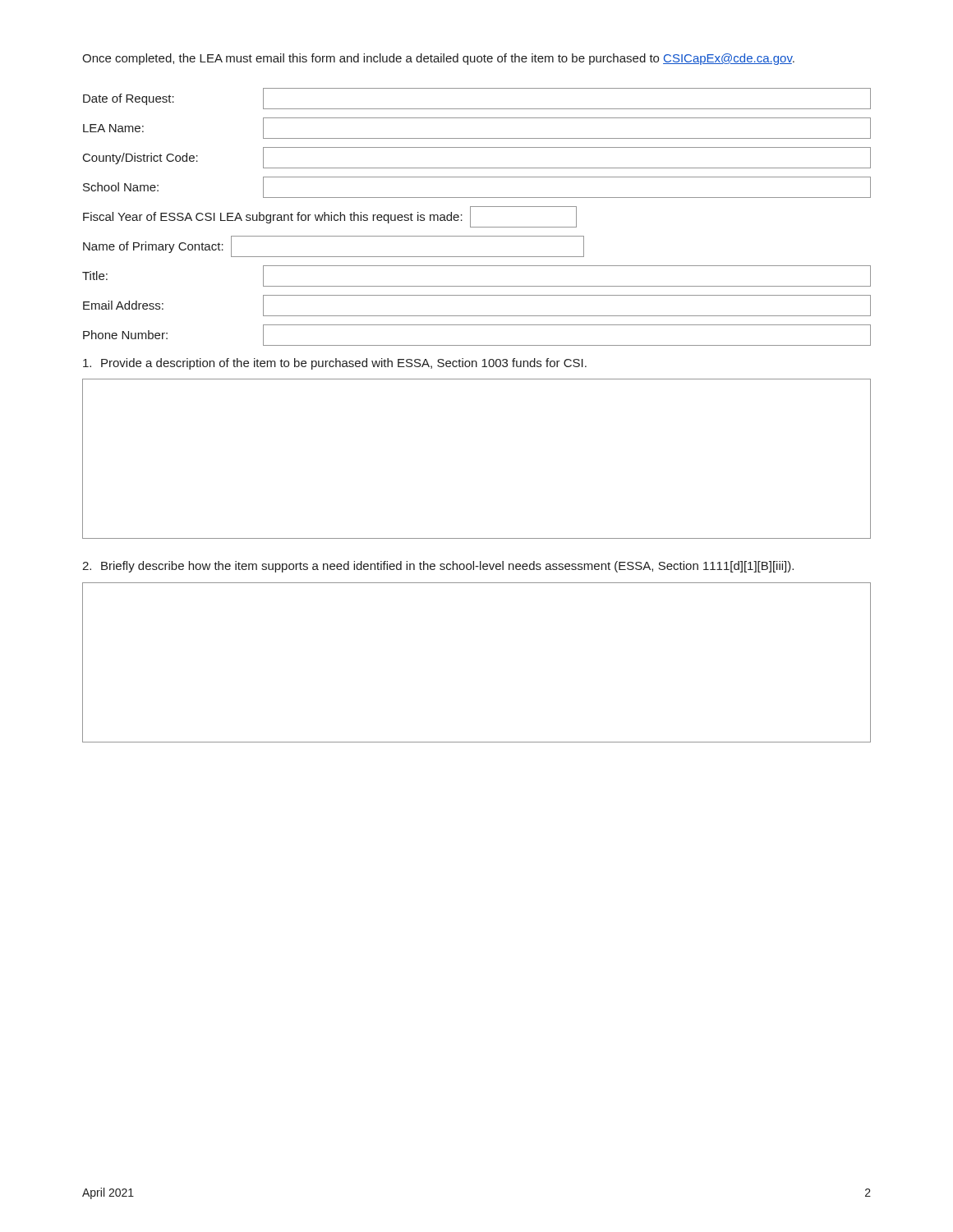
Task: Point to the text starting "Fiscal Year of ESSA CSI LEA"
Action: click(x=476, y=216)
